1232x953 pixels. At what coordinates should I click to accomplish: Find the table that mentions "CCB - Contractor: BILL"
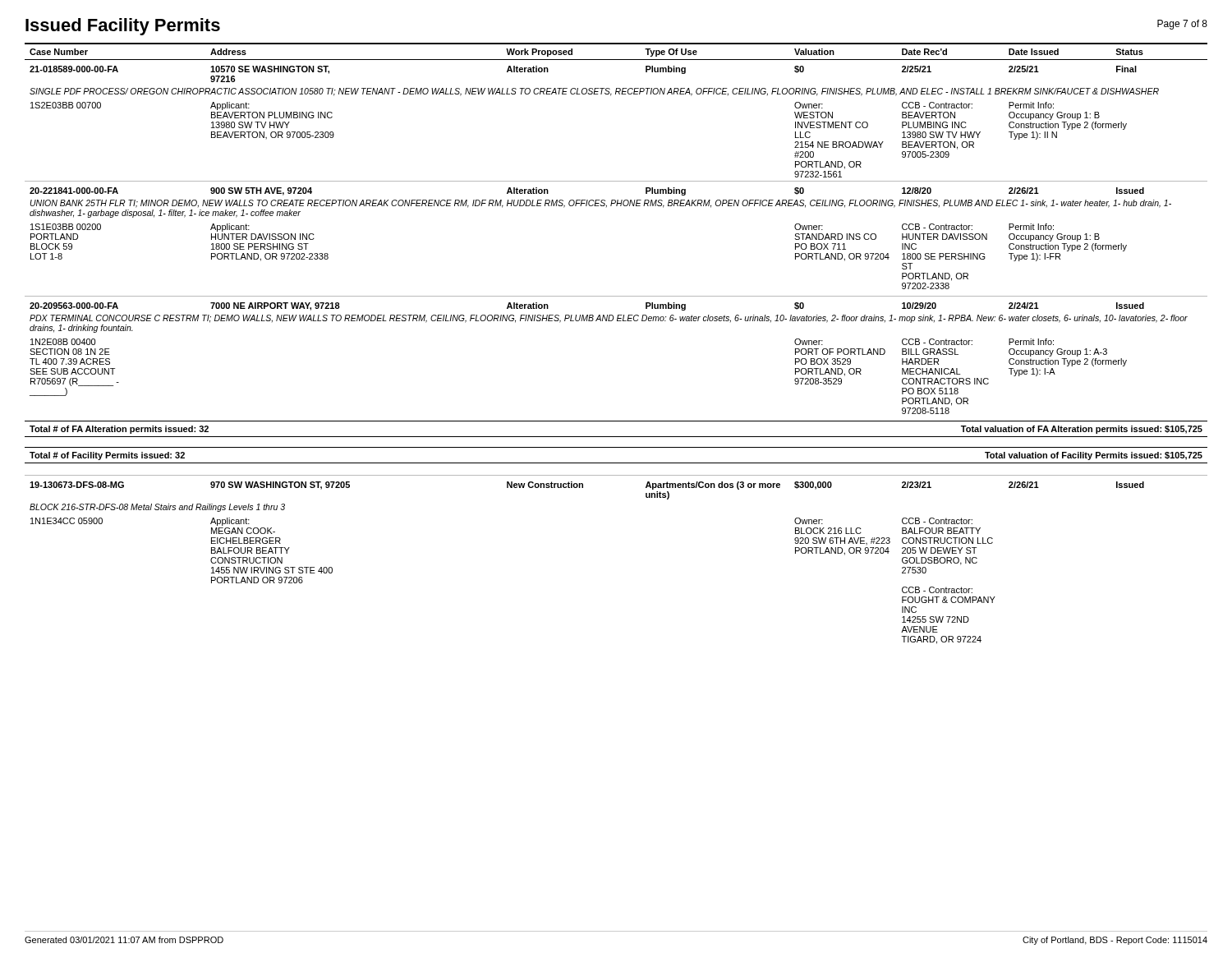click(616, 346)
